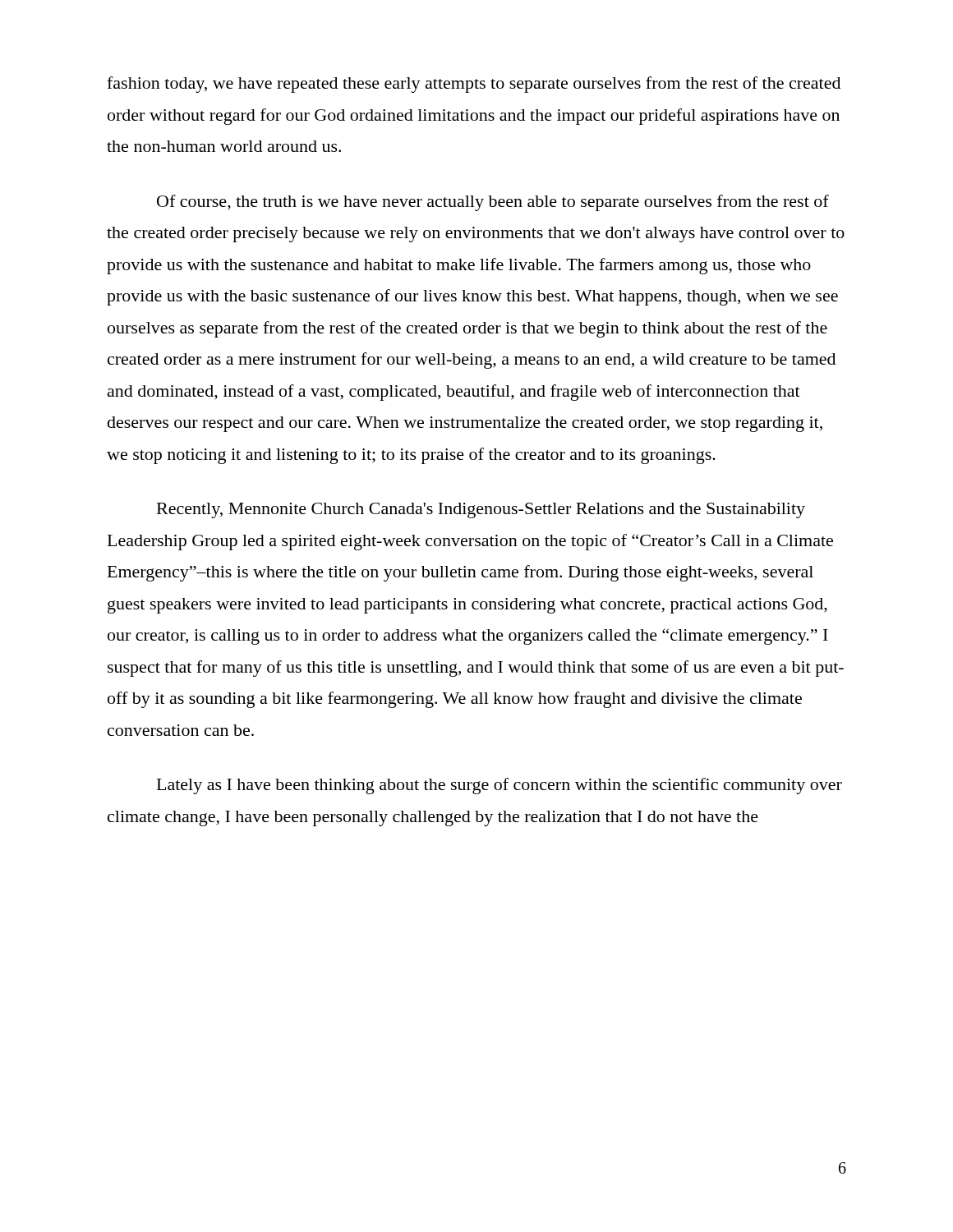Image resolution: width=953 pixels, height=1232 pixels.
Task: Click on the text block that says "Recently, Mennonite Church Canada's Indigenous-Settler"
Action: tap(476, 619)
